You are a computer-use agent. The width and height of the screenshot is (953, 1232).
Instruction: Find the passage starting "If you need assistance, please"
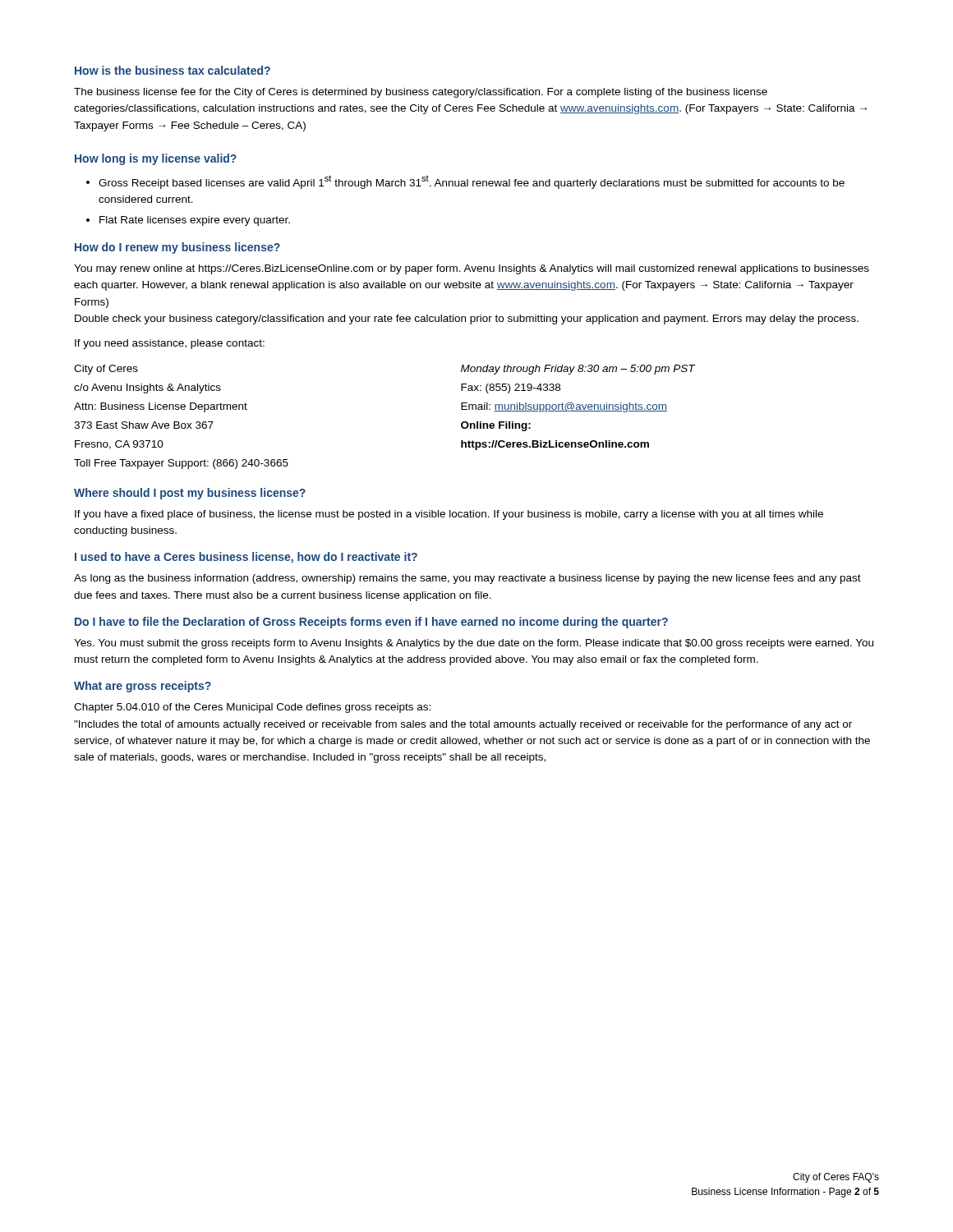[170, 343]
